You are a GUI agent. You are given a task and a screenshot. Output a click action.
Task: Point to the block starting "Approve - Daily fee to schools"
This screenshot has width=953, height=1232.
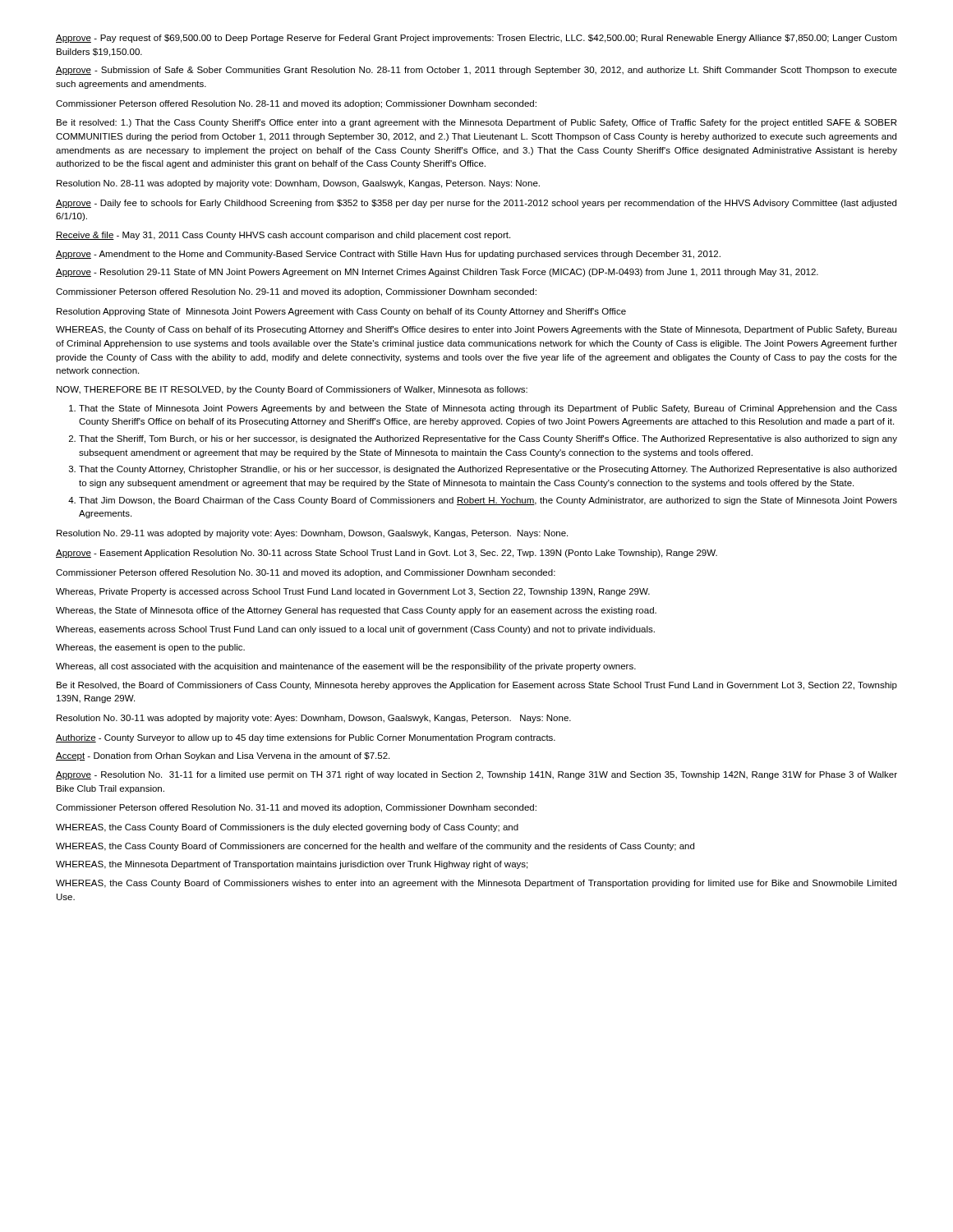476,238
